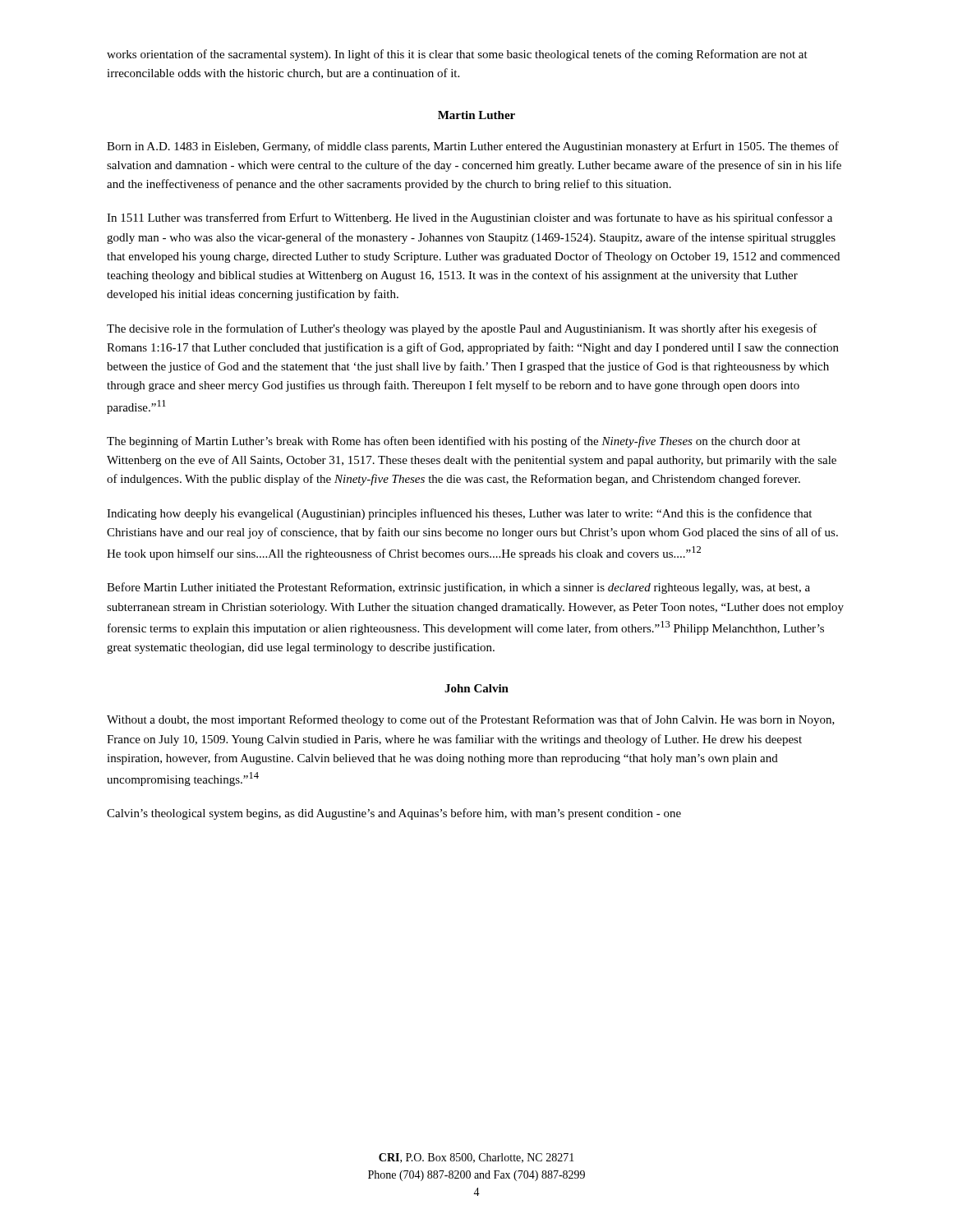
Task: Find the block starting "Martin Luther"
Action: pos(476,115)
